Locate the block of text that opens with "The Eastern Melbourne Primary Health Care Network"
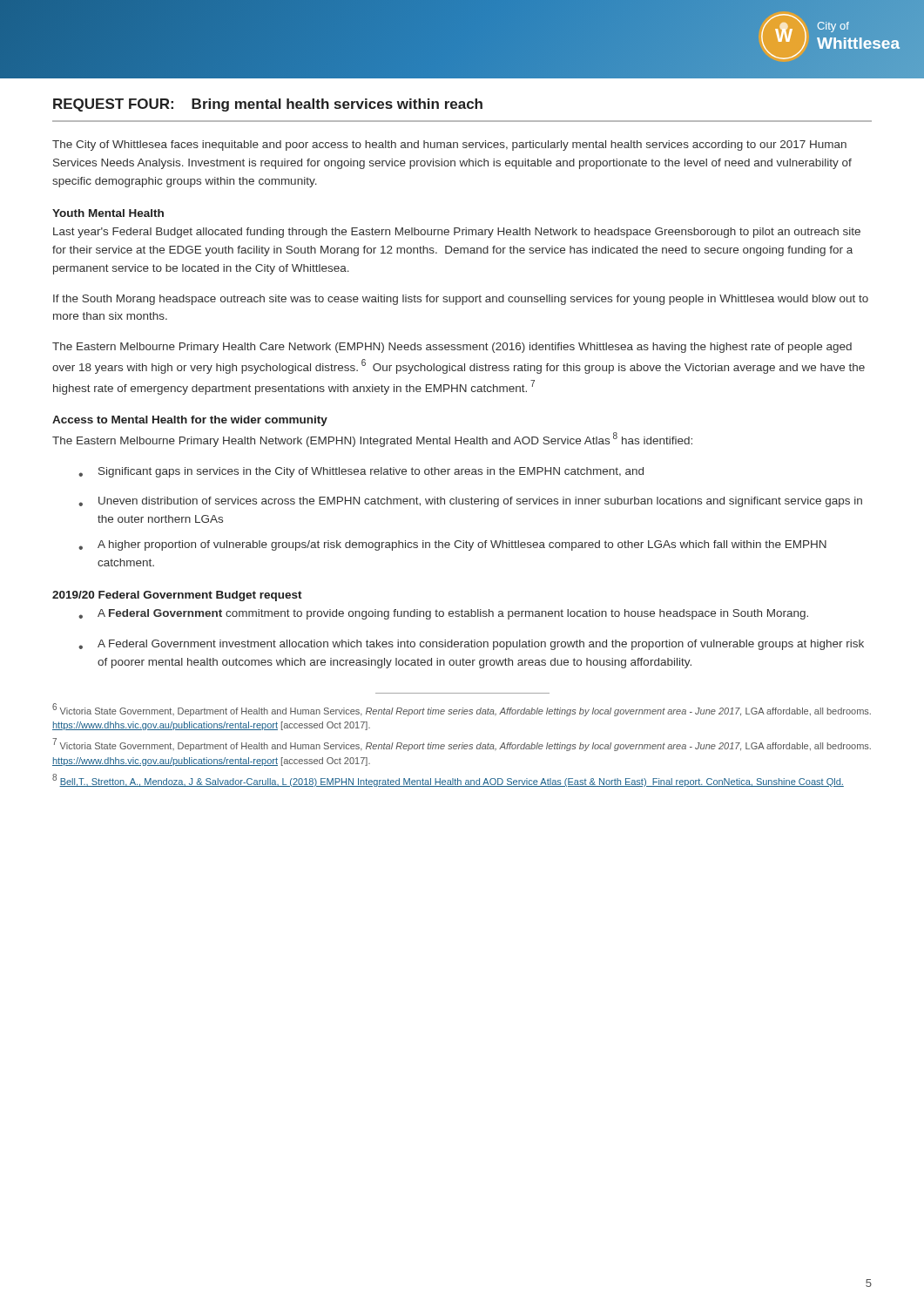Image resolution: width=924 pixels, height=1307 pixels. 459,367
